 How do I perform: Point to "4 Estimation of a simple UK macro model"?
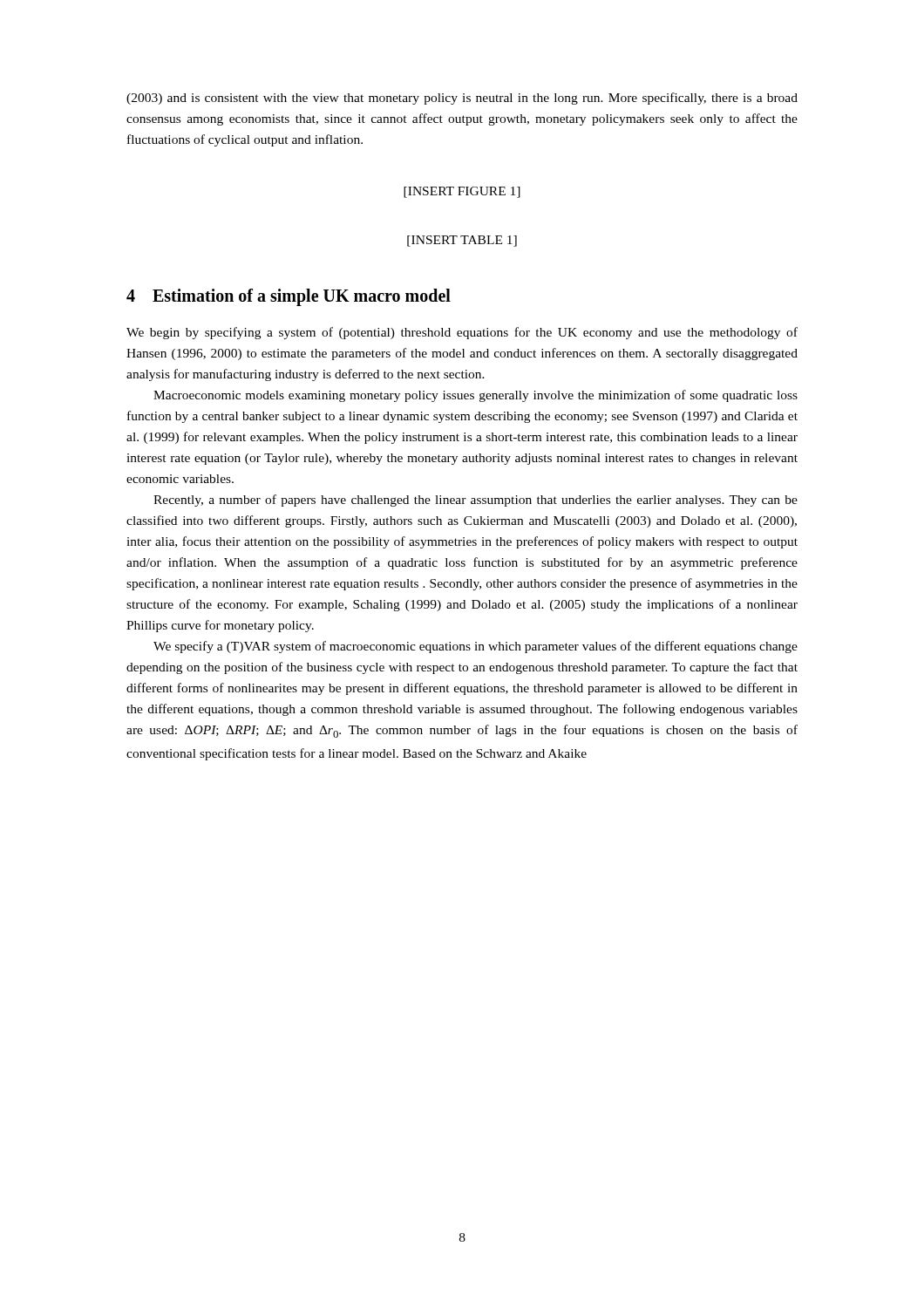coord(288,296)
